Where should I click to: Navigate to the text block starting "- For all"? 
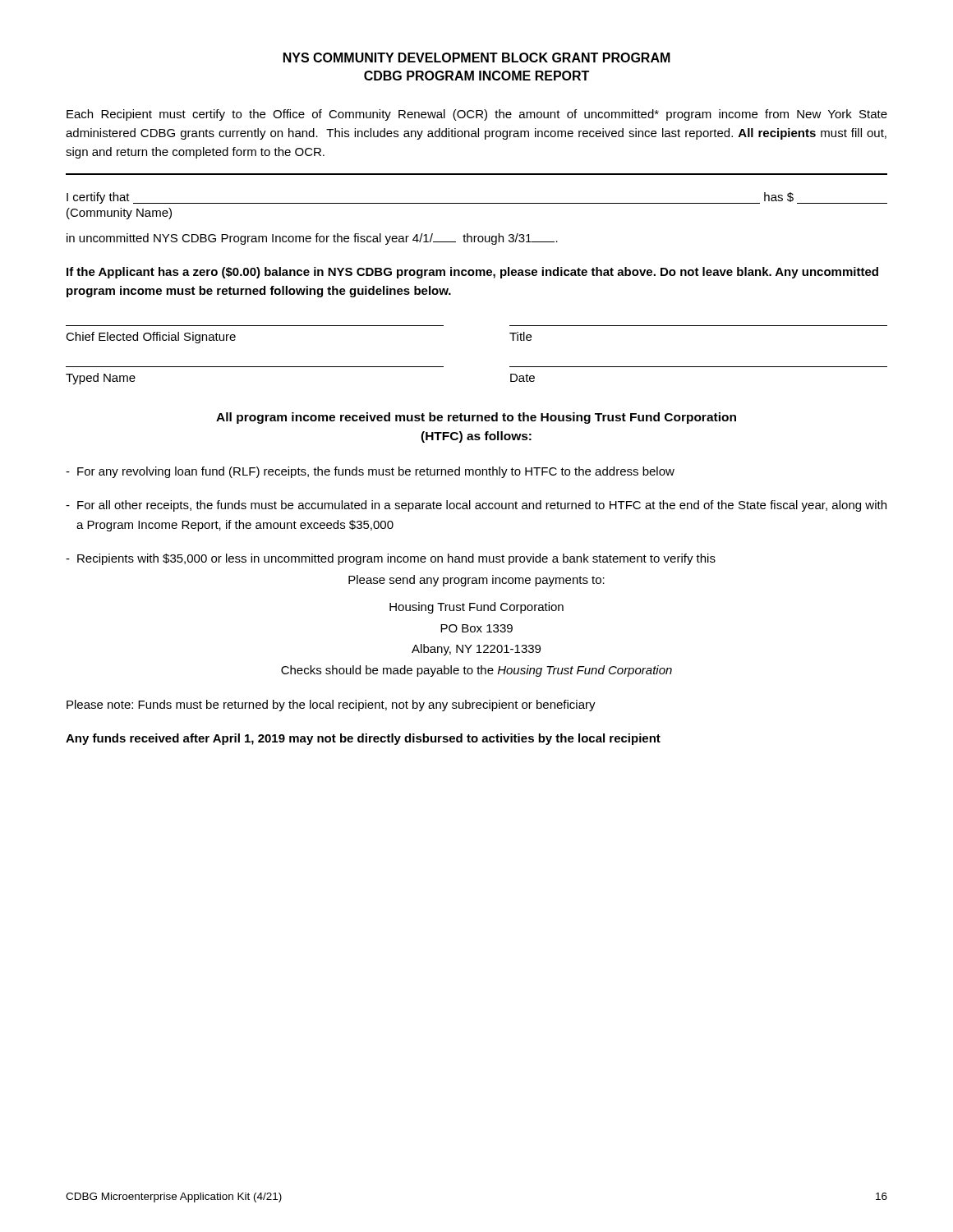(476, 515)
